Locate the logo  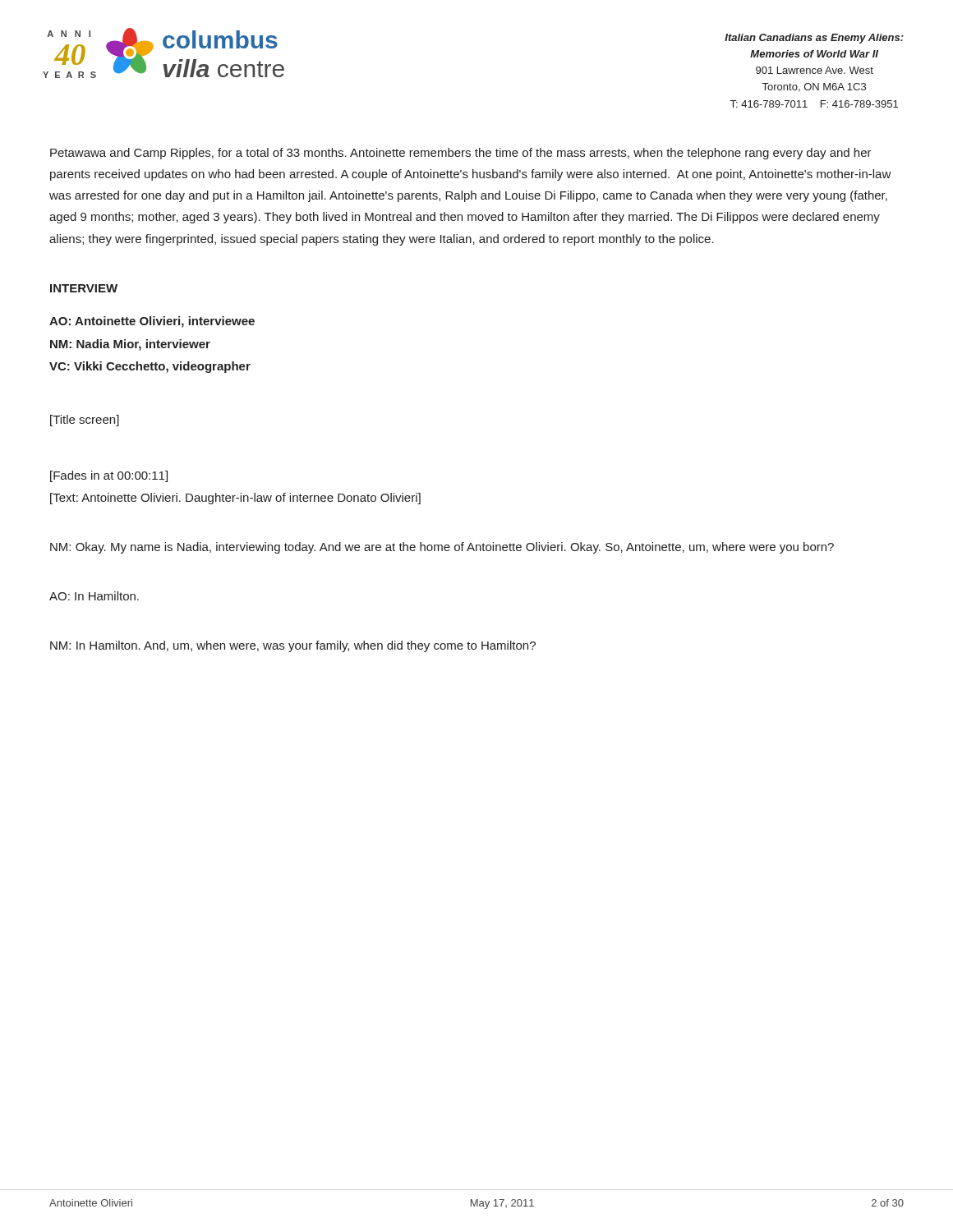pos(164,54)
